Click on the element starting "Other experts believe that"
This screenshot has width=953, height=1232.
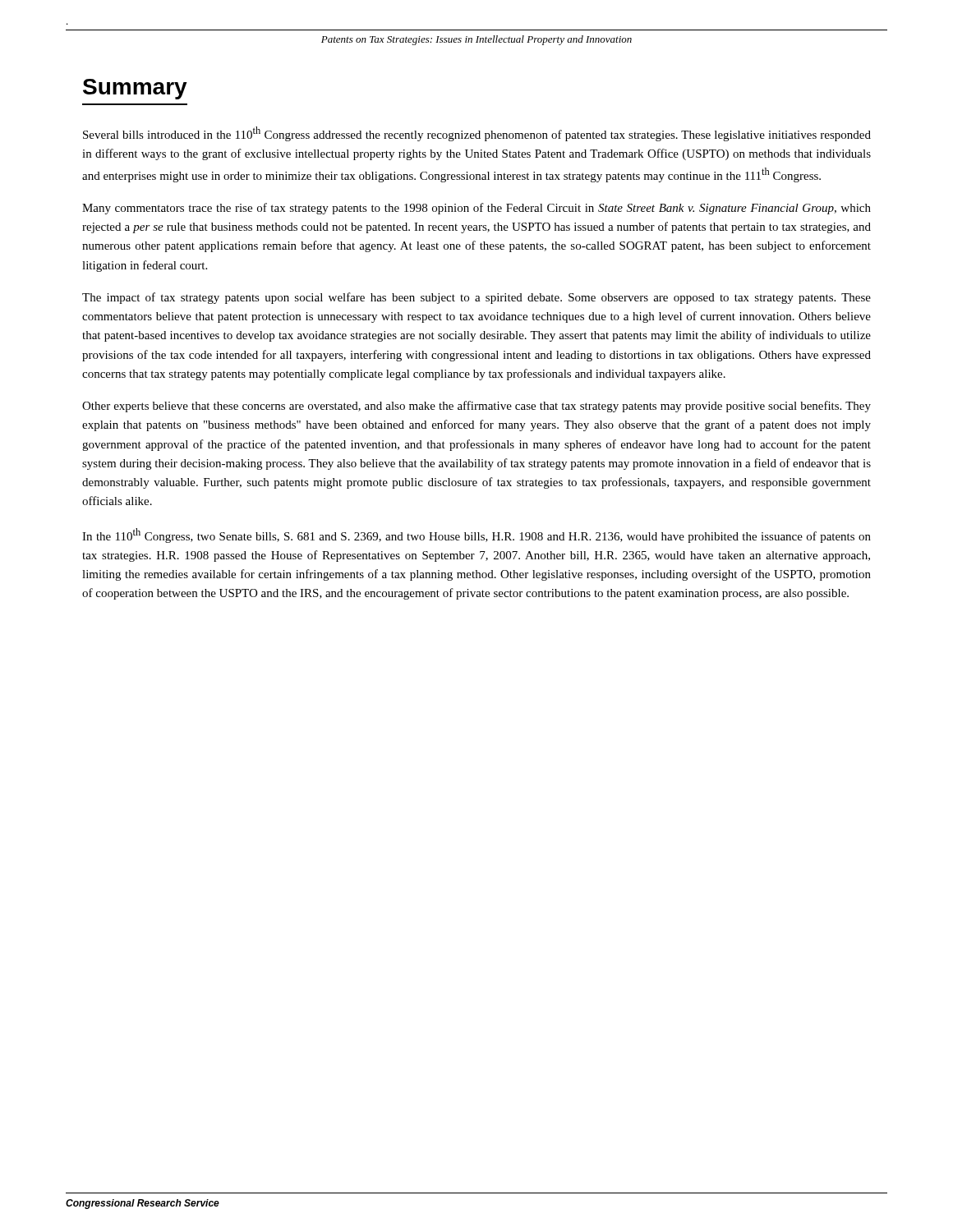pyautogui.click(x=476, y=453)
